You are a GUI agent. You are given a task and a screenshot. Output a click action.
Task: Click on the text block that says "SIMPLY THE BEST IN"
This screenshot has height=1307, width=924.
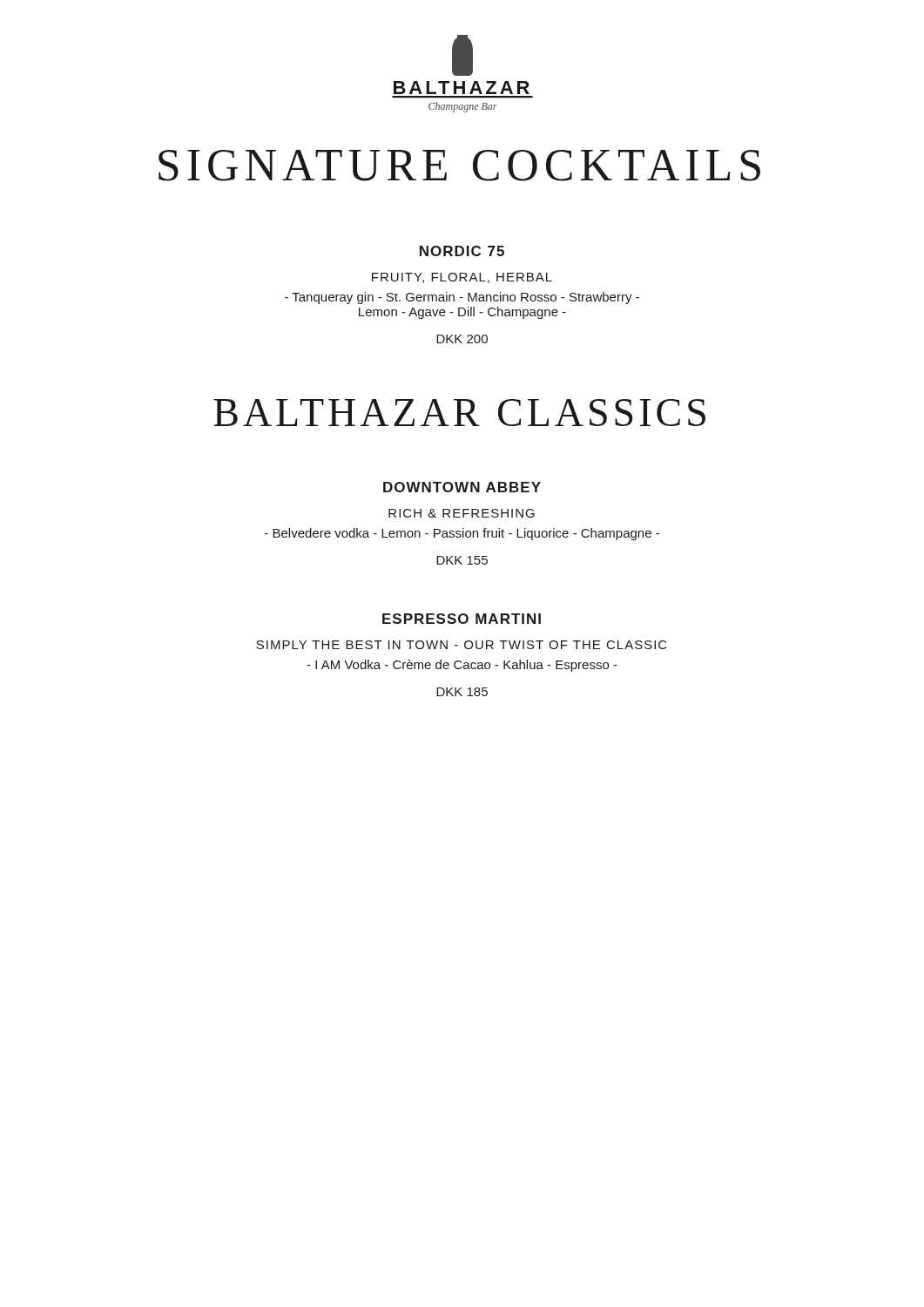[x=462, y=644]
